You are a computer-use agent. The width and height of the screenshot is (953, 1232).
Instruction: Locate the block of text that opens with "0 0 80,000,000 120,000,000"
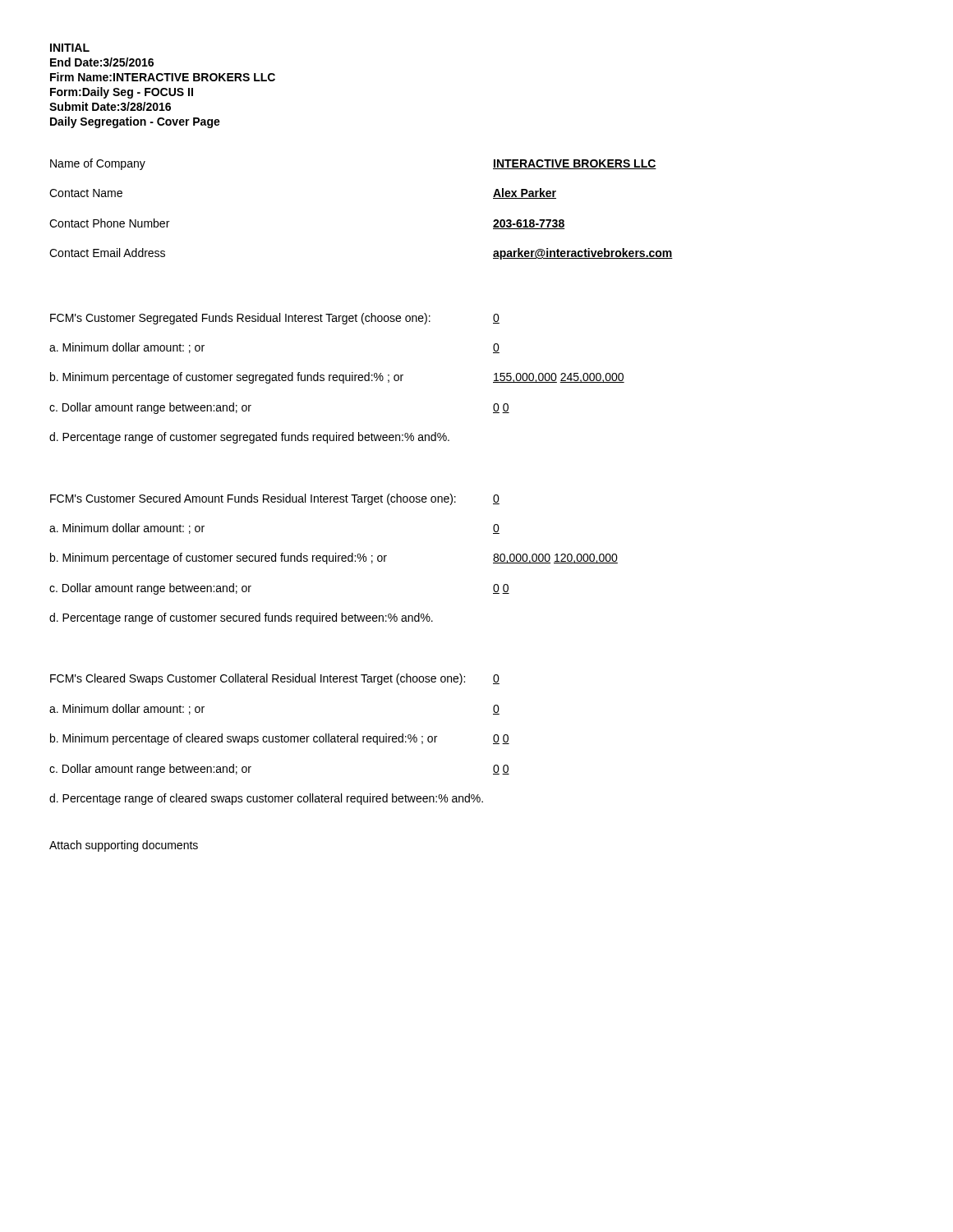click(496, 499)
